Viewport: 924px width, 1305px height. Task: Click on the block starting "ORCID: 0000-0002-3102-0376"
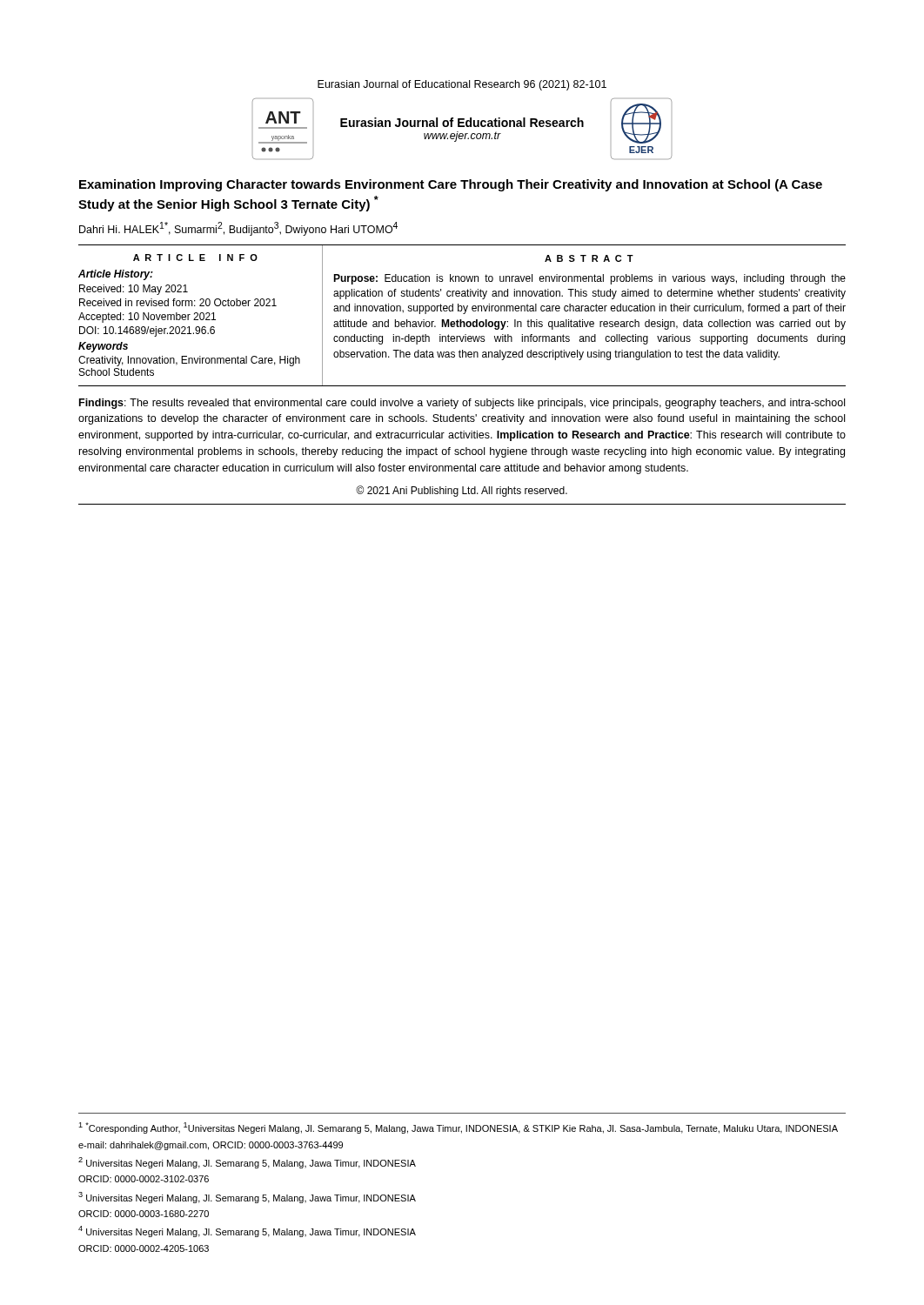point(144,1179)
